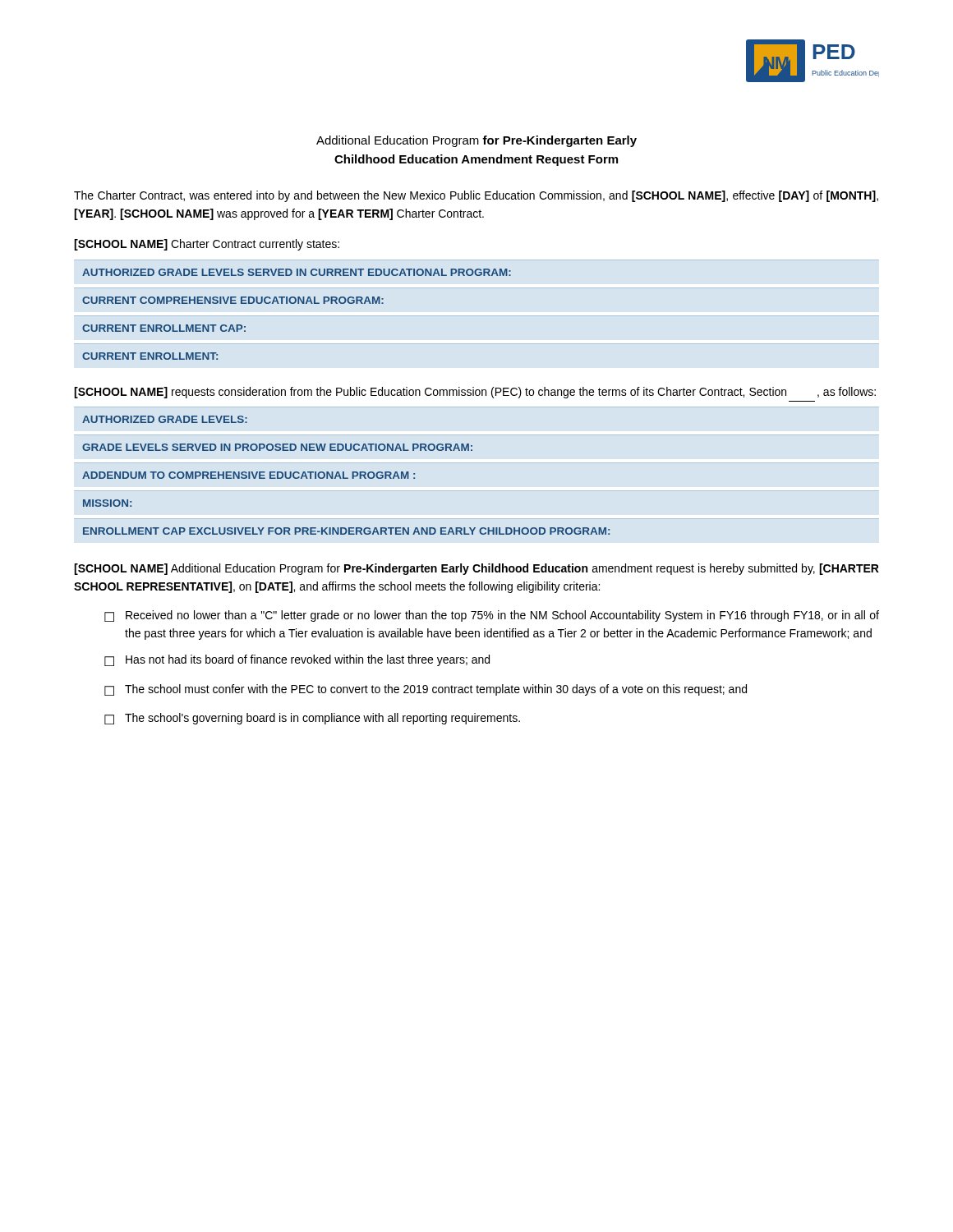
Task: Locate the text block starting "☐ The school's governing board is in"
Action: click(491, 720)
